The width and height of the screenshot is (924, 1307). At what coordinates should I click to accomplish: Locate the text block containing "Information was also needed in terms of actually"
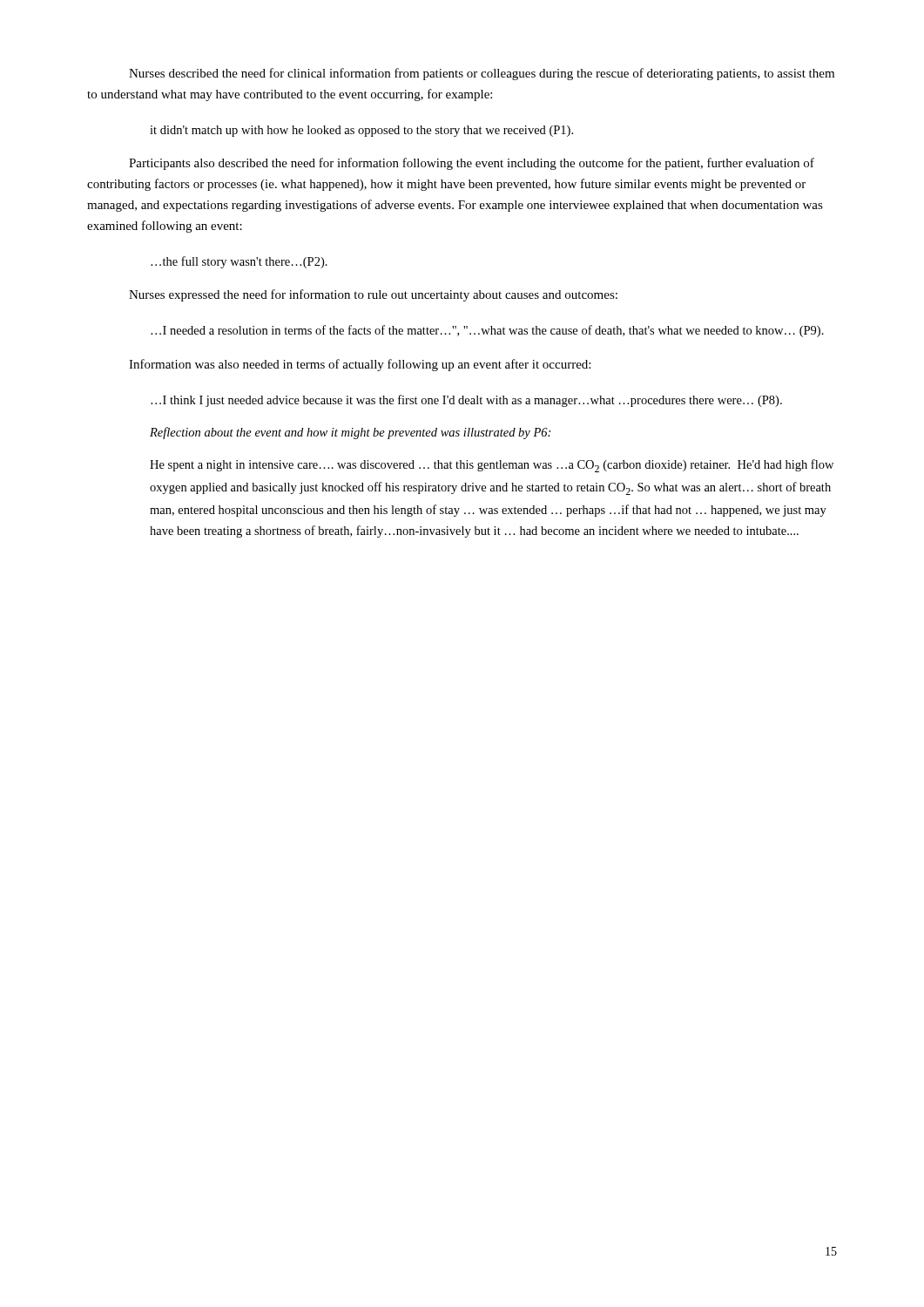tap(360, 364)
